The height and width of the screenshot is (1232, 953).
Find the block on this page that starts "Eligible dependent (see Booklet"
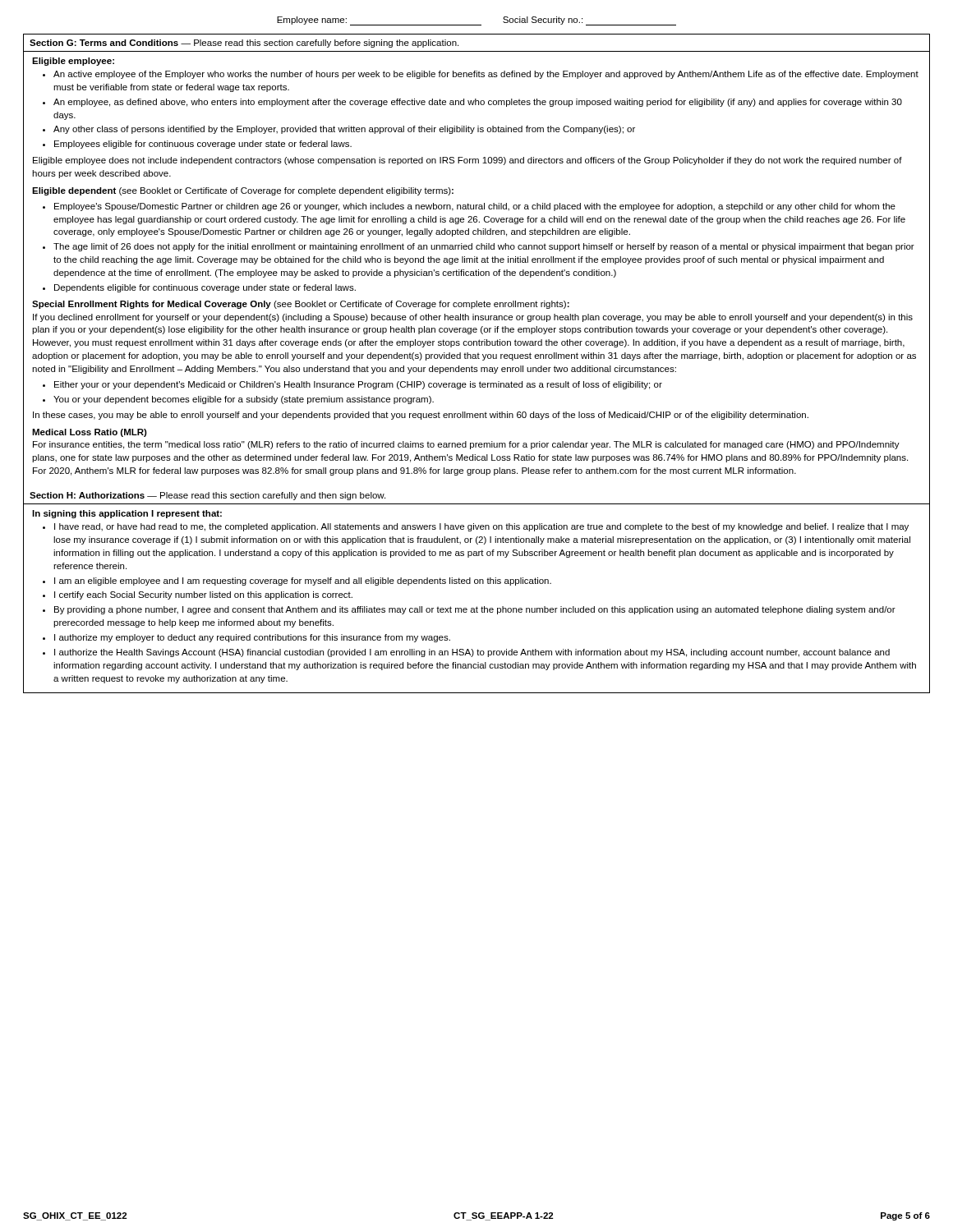(x=243, y=190)
